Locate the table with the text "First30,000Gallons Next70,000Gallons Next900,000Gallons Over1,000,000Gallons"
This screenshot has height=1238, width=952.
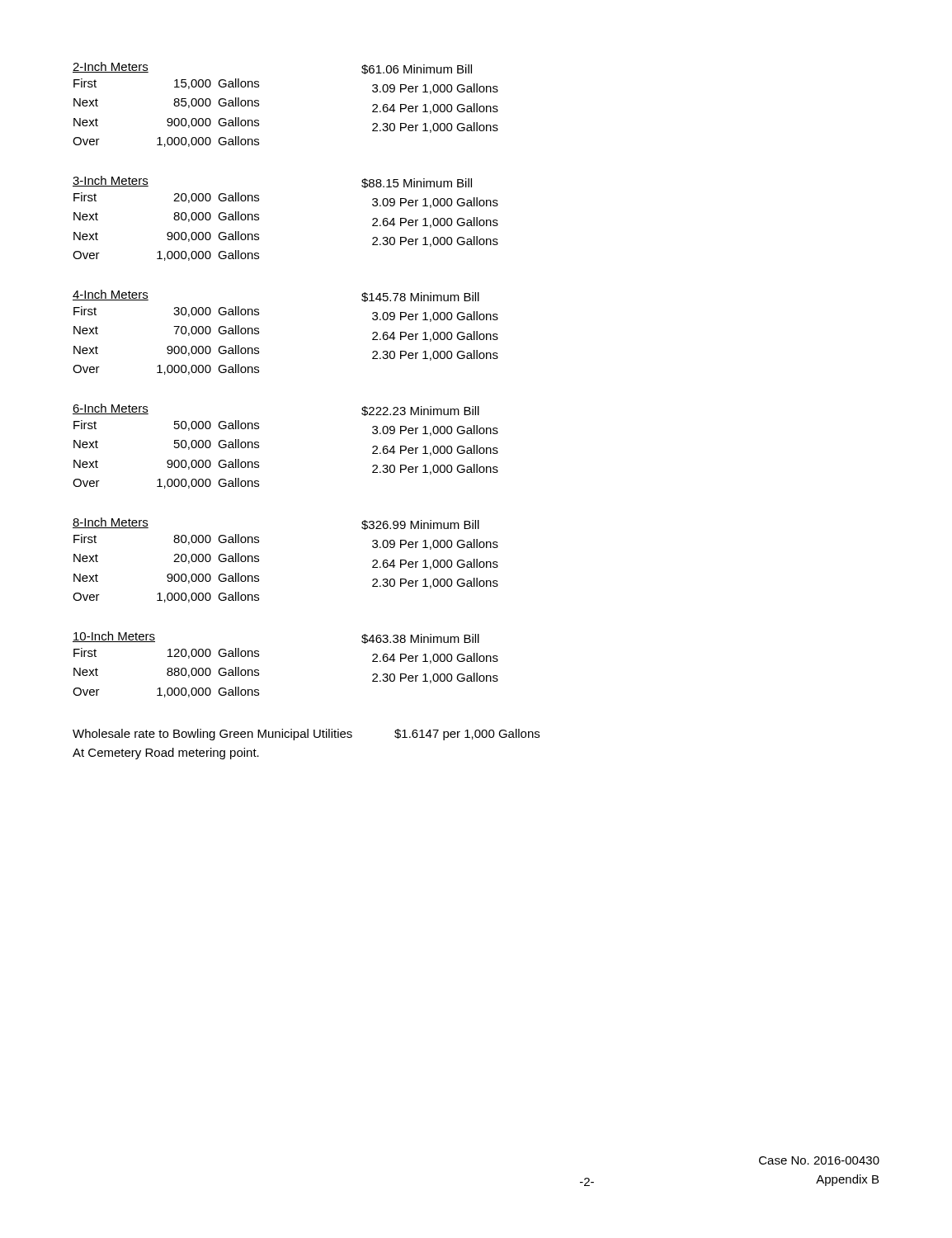click(205, 340)
